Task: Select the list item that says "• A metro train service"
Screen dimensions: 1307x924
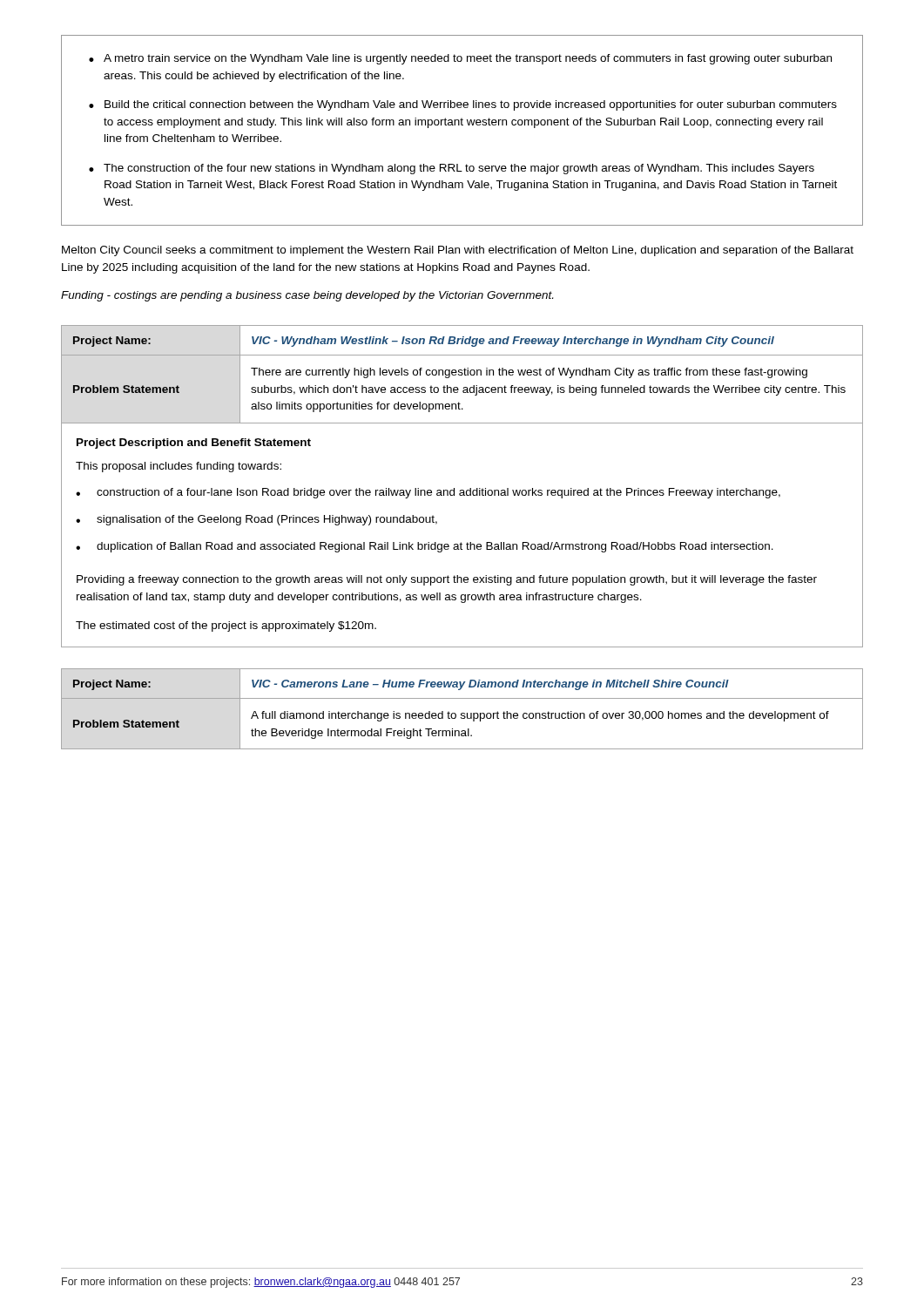Action: [462, 67]
